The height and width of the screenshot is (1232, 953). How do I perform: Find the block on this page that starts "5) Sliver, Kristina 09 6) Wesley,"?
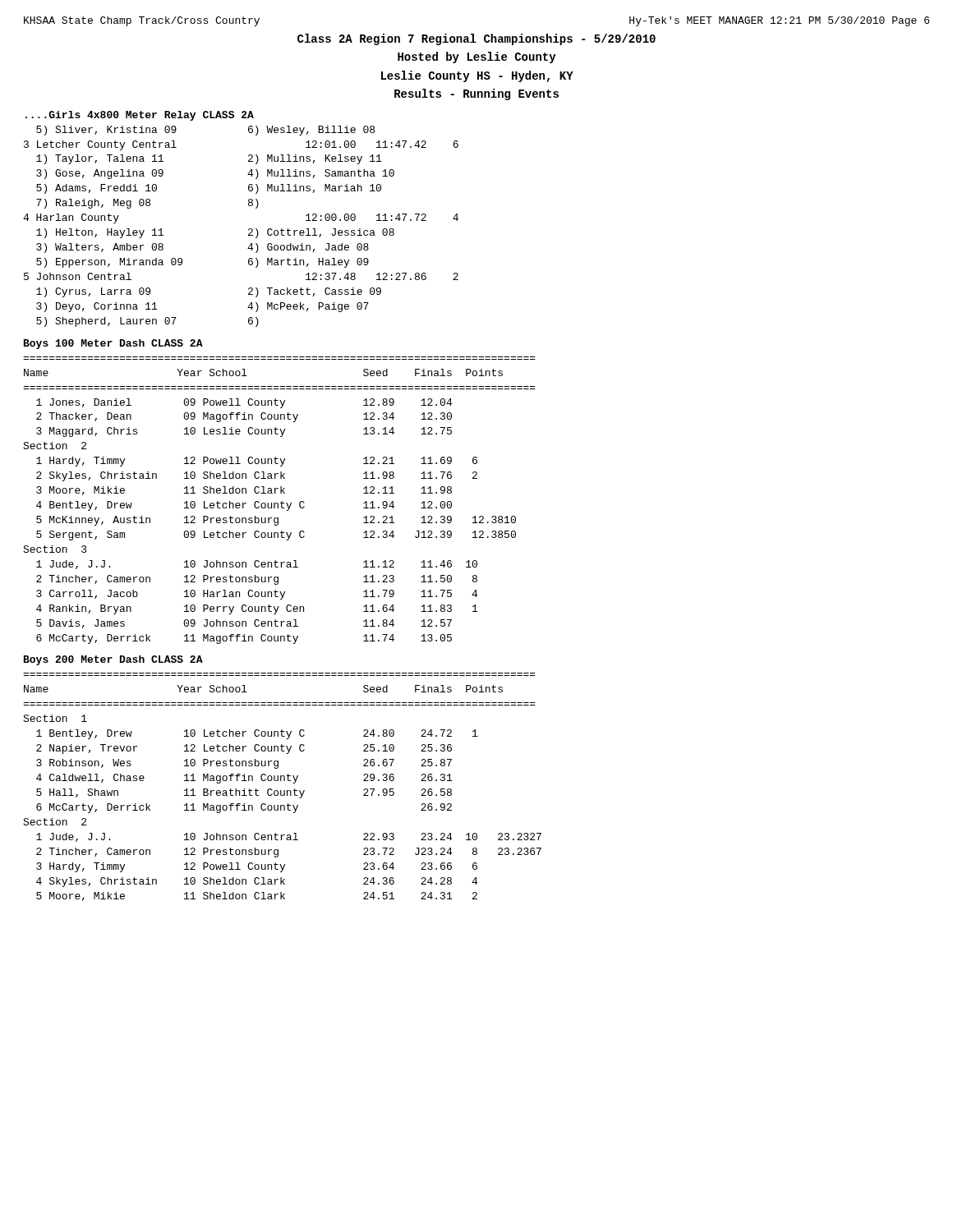pos(110,130)
